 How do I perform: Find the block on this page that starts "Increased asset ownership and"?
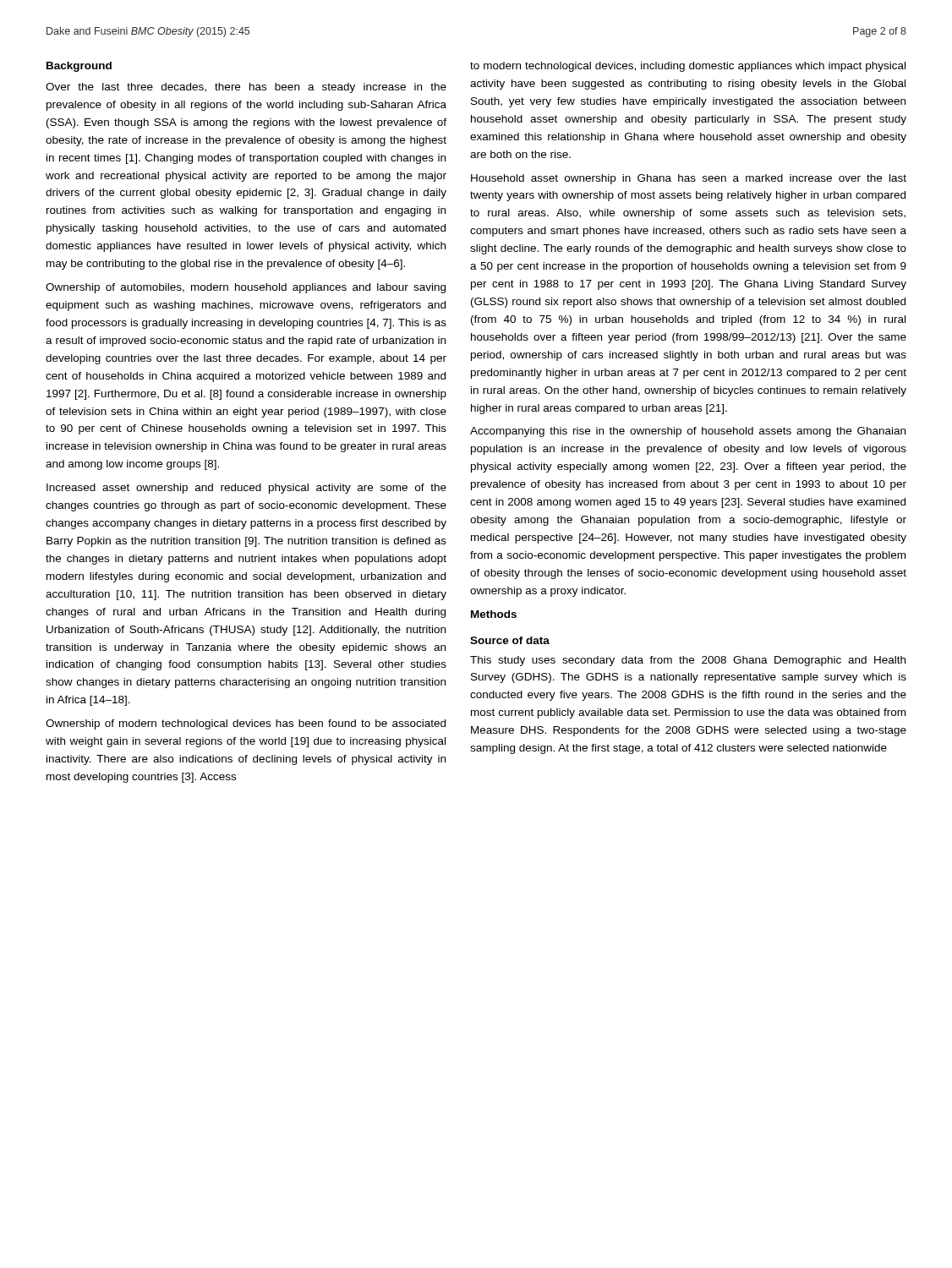246,594
